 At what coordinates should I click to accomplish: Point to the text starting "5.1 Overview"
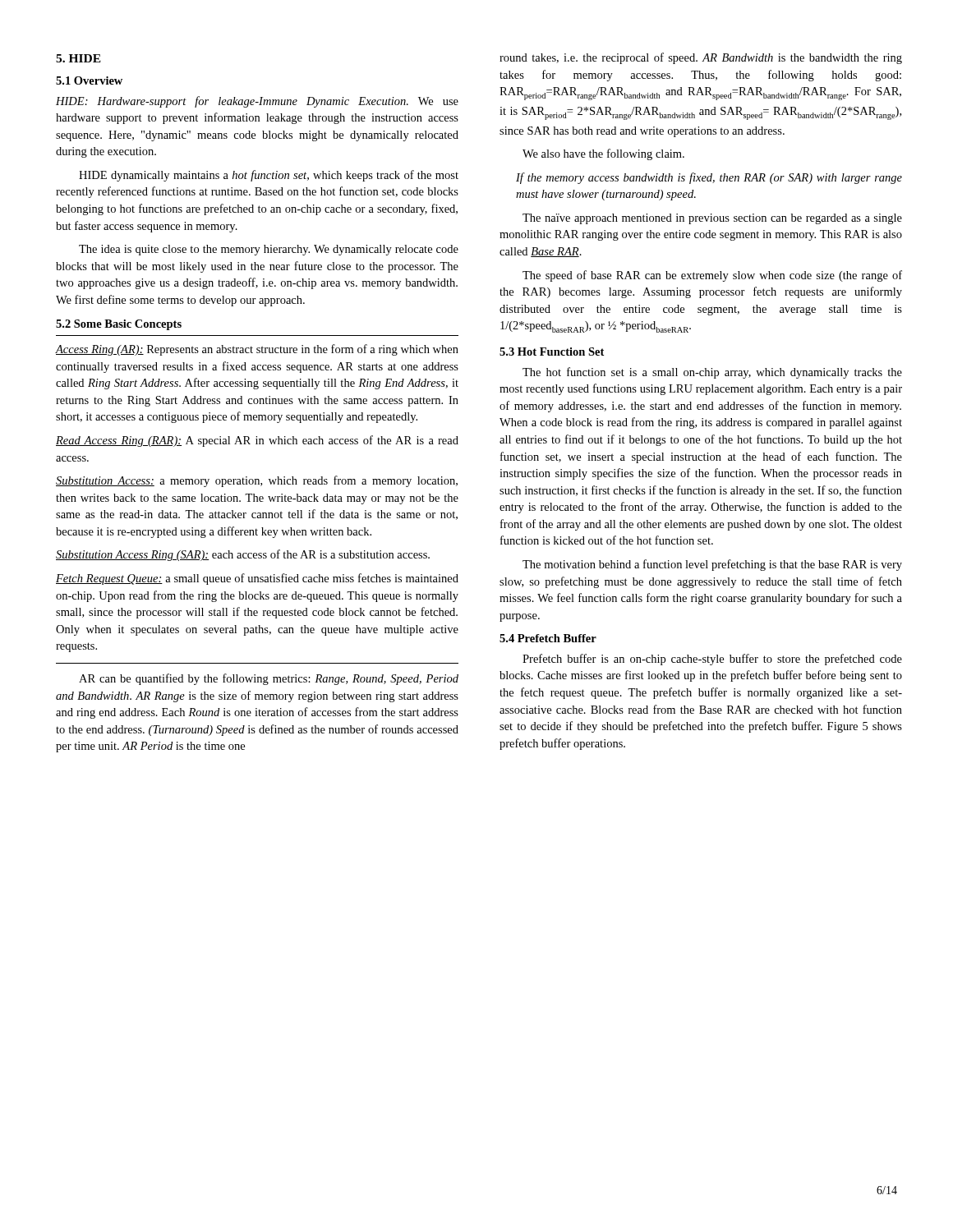click(89, 80)
